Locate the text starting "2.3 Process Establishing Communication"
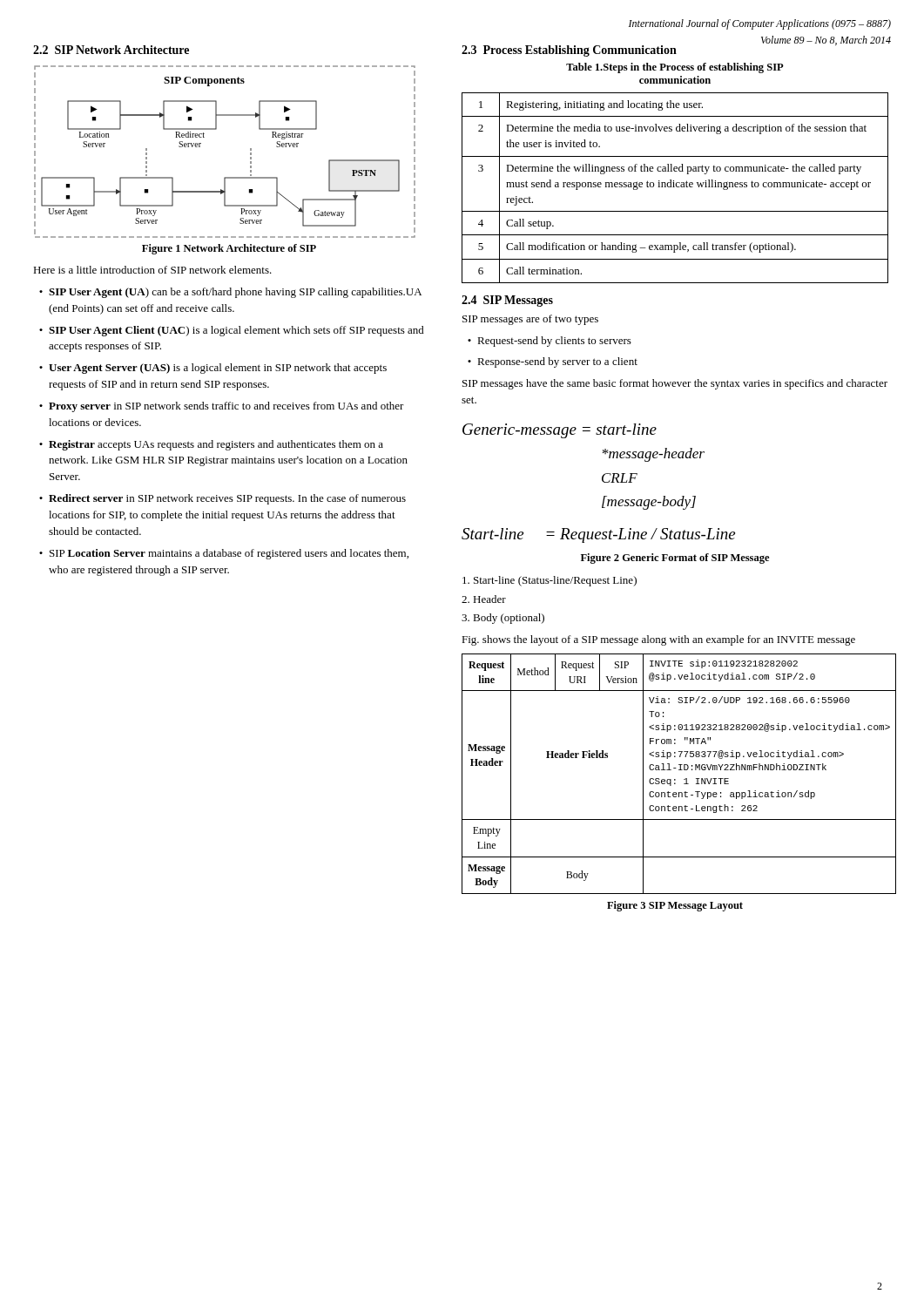Viewport: 924px width, 1307px height. (x=569, y=50)
